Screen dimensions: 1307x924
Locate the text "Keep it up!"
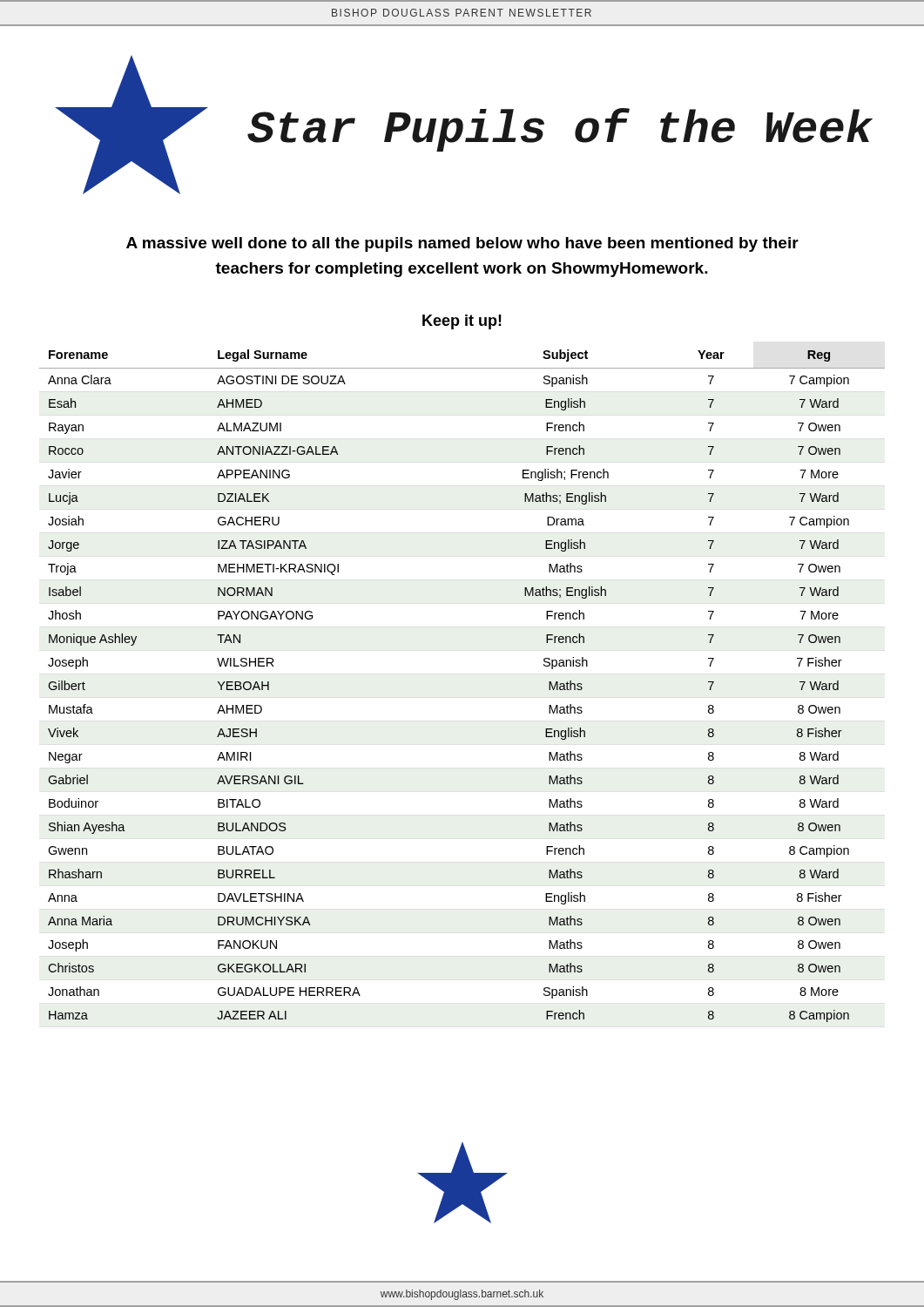462,321
